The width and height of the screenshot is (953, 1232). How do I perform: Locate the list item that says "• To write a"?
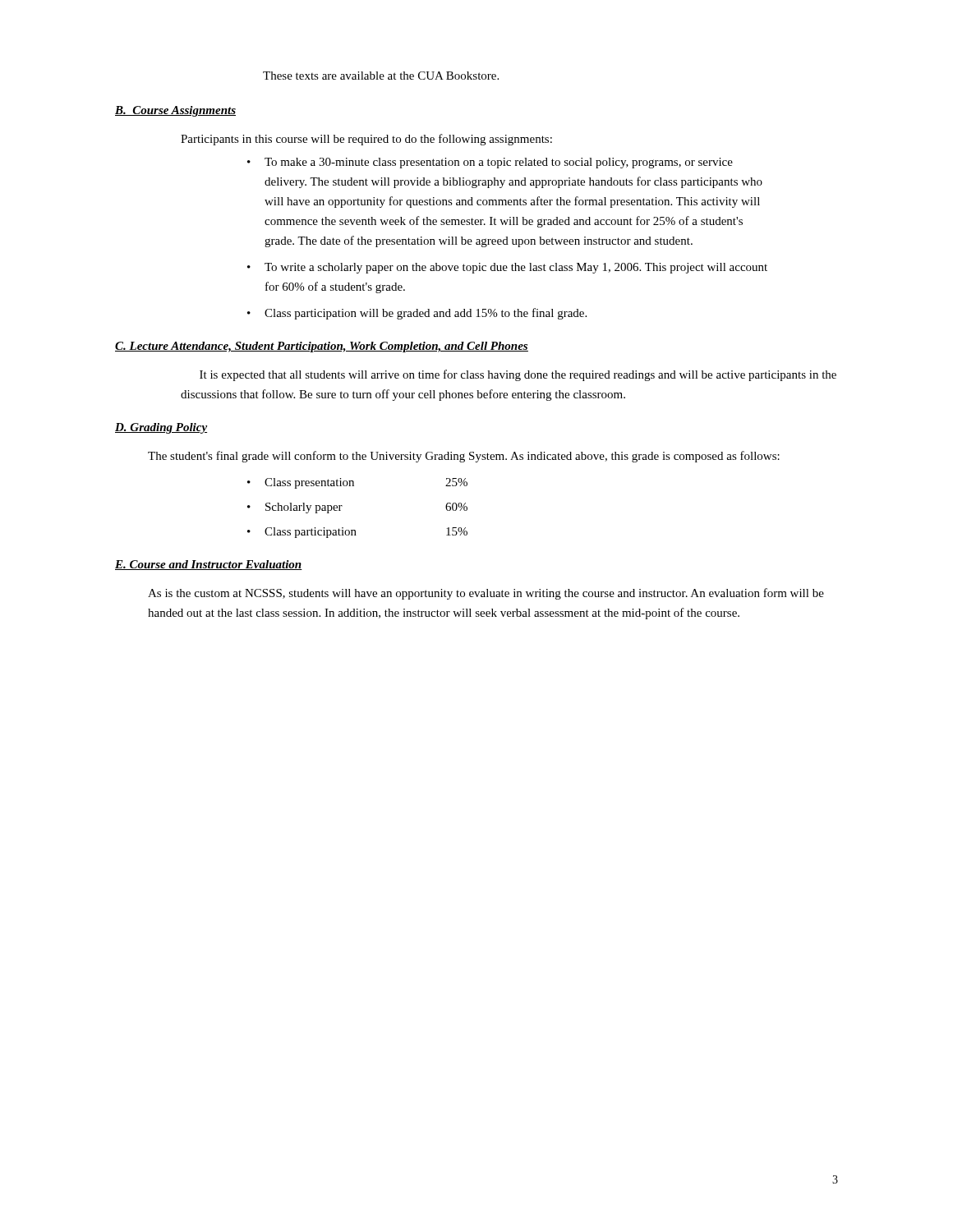507,275
